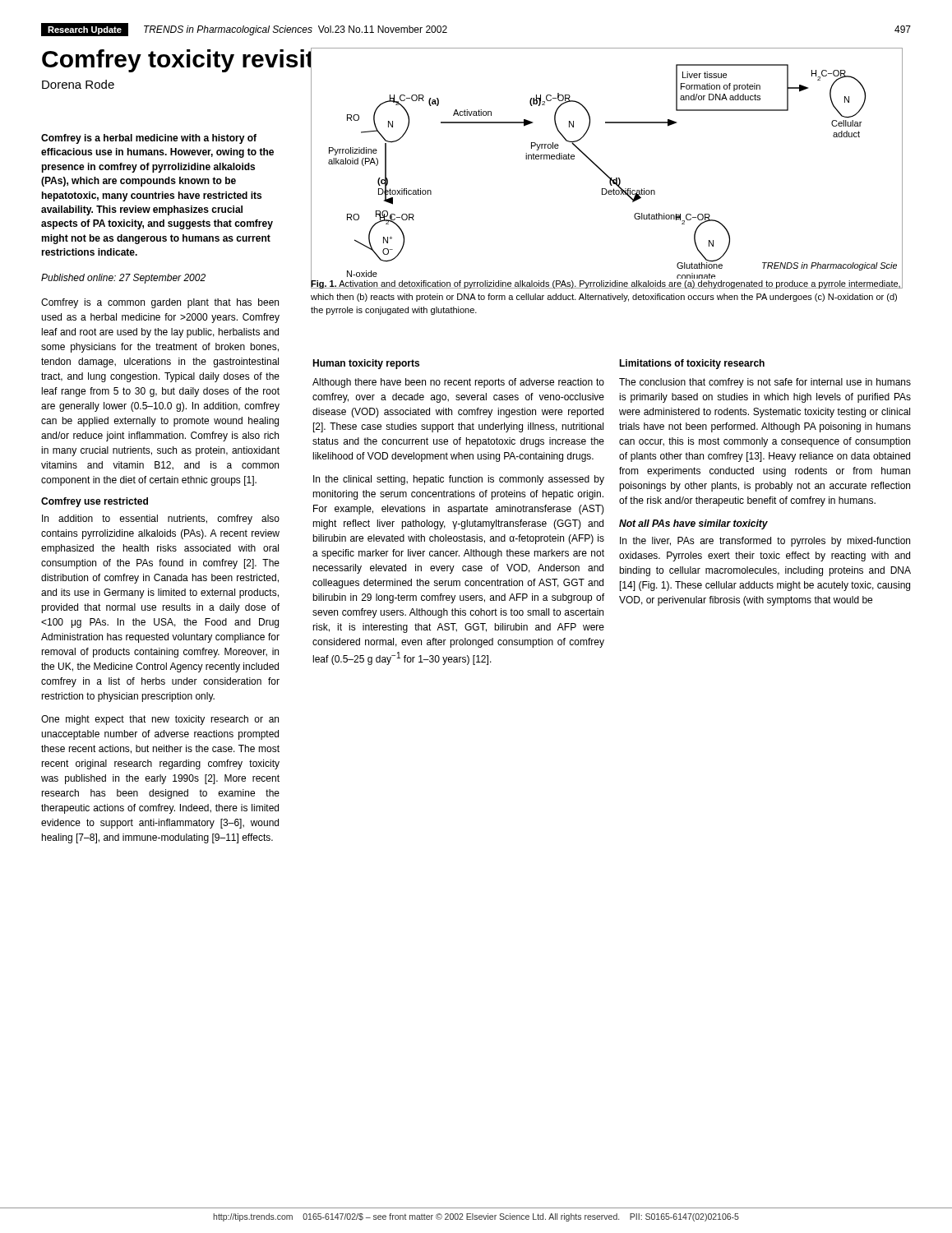Click the passage that begins "Comfrey is a herbal medicine with"

pyautogui.click(x=158, y=195)
